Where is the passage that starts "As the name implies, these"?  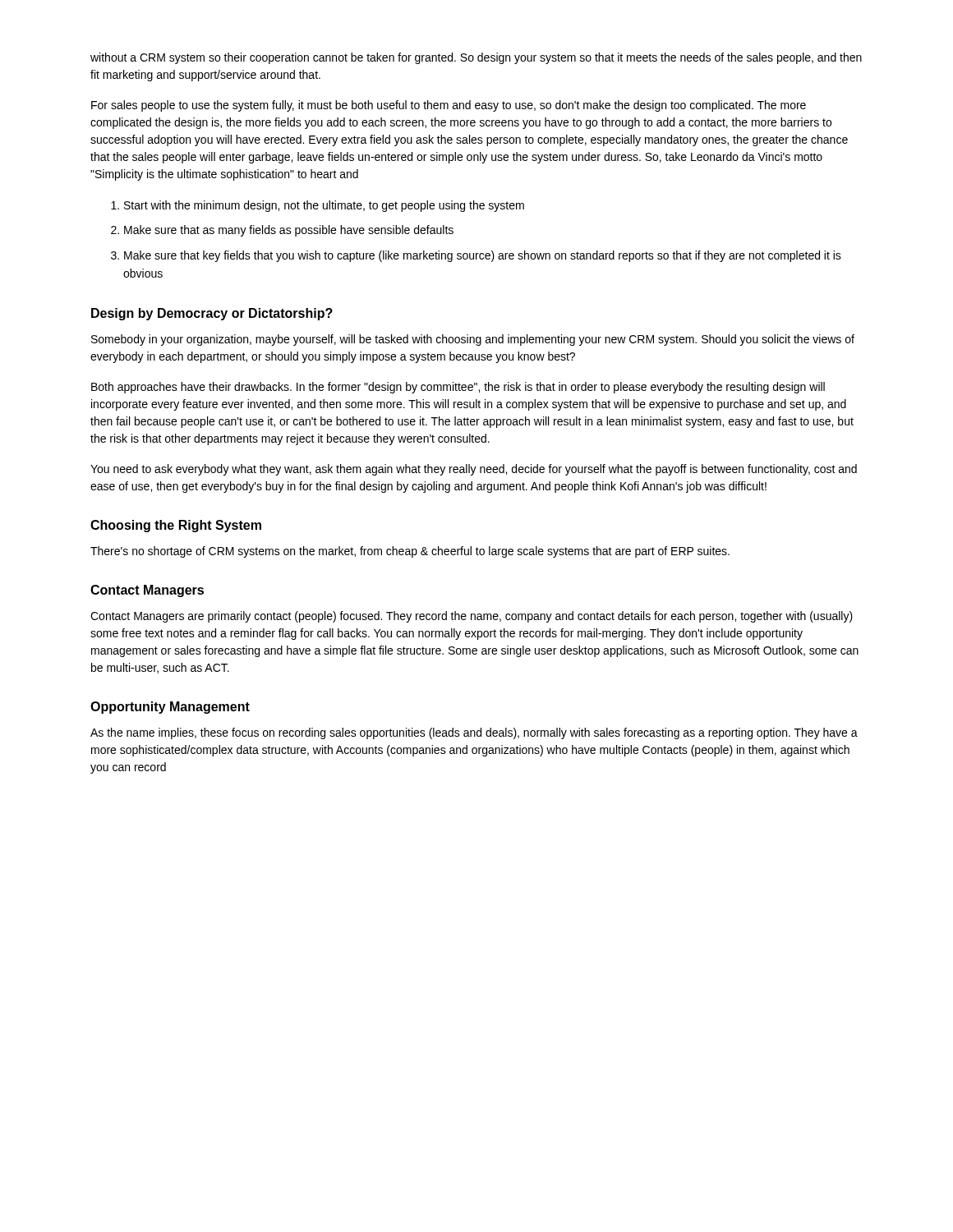pyautogui.click(x=474, y=749)
